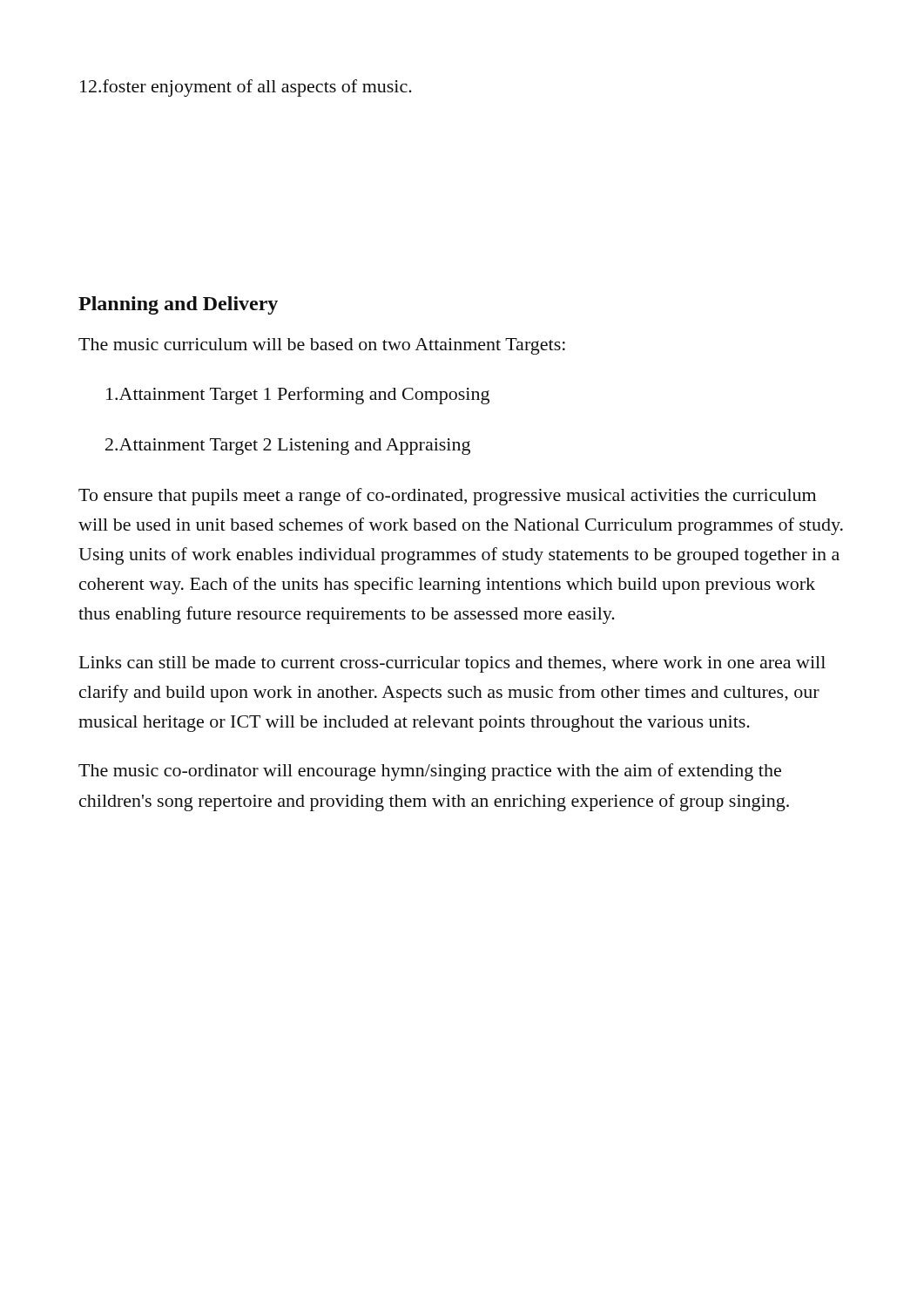924x1307 pixels.
Task: Point to the region starting "2.Attainment Target 2 Listening and Appraising"
Action: (475, 445)
